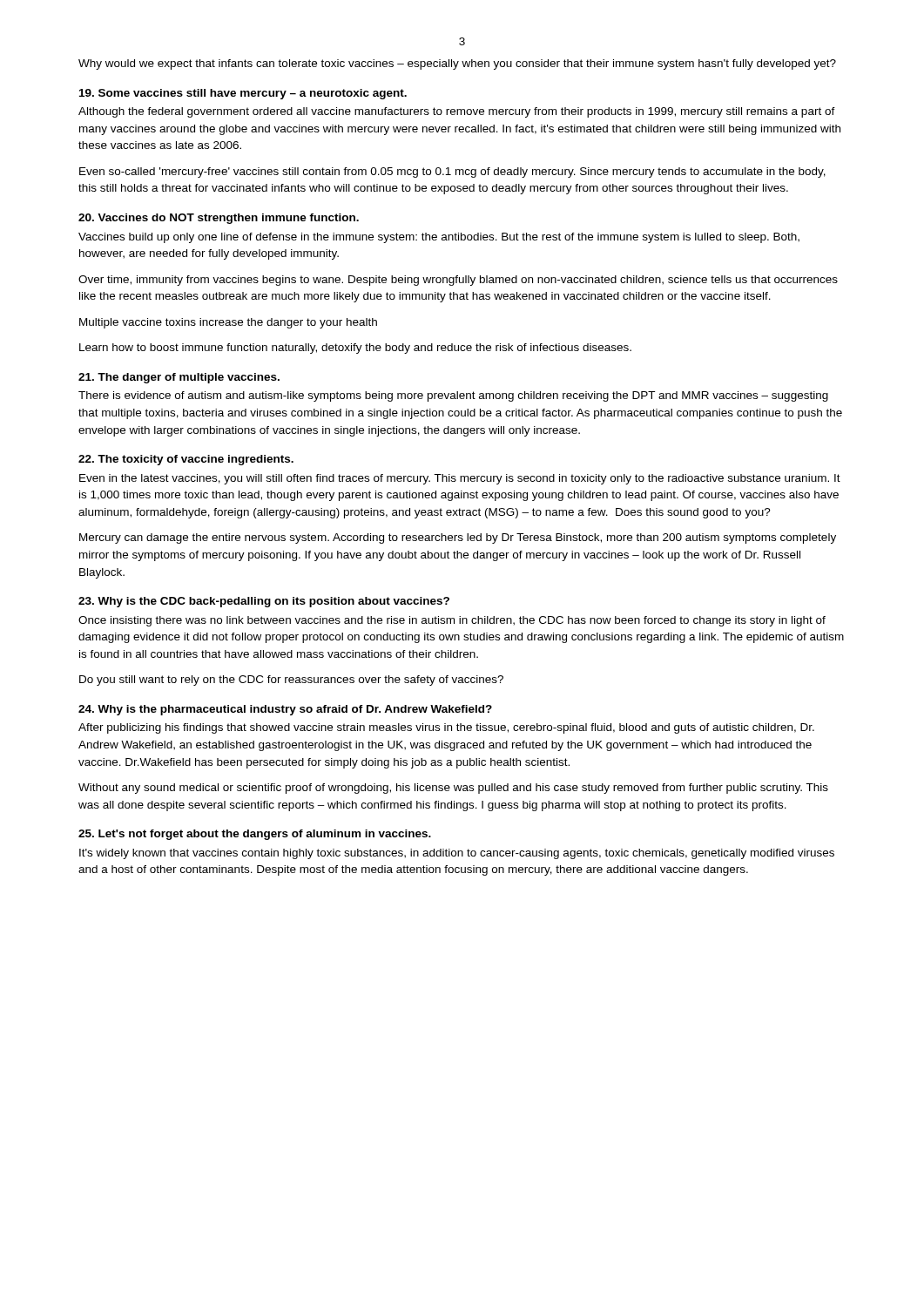
Task: Find the passage starting "23. Why is the CDC back-pedalling"
Action: pyautogui.click(x=264, y=601)
